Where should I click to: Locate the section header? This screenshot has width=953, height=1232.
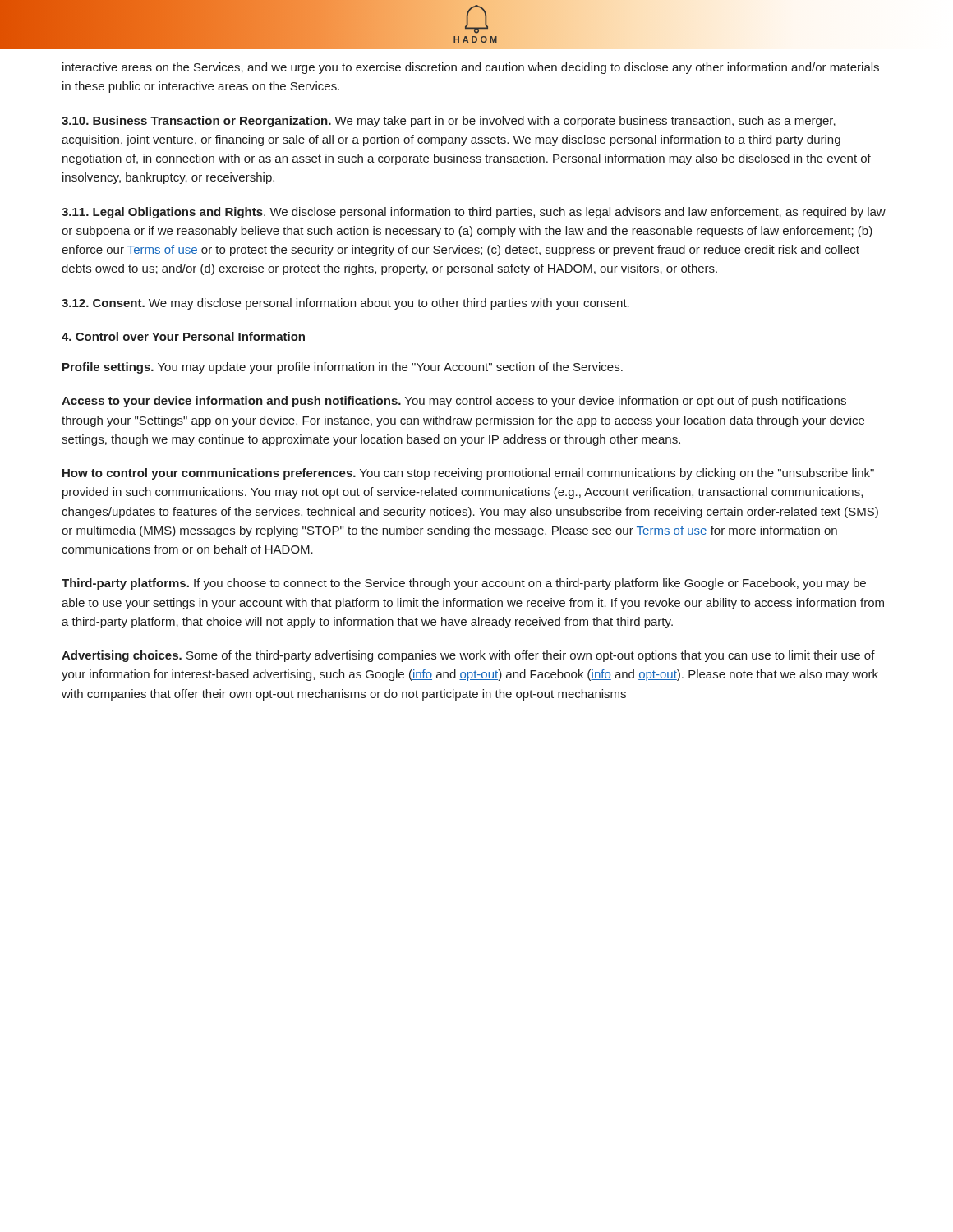pyautogui.click(x=184, y=336)
